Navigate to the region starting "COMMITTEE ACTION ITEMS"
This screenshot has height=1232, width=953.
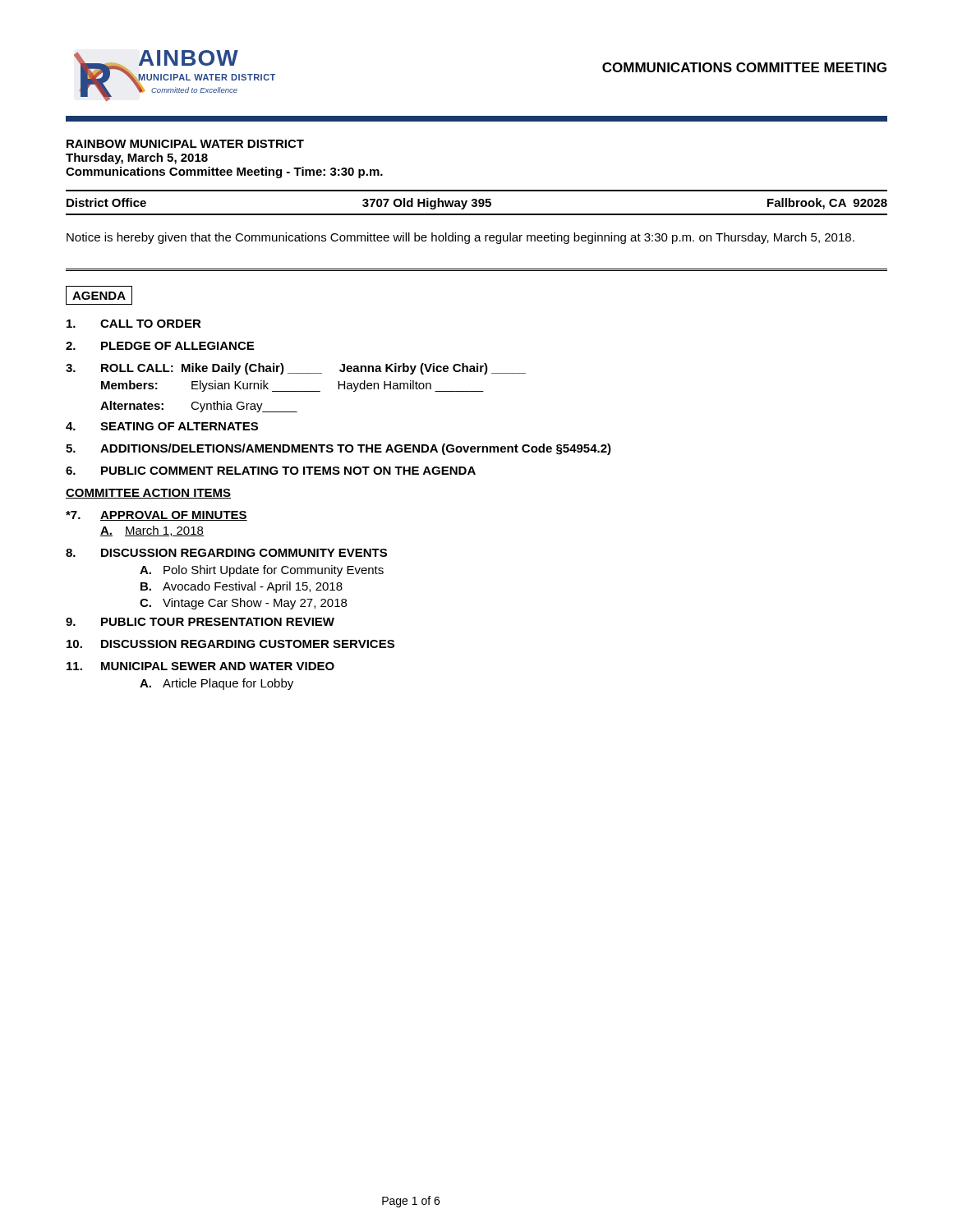click(x=148, y=492)
